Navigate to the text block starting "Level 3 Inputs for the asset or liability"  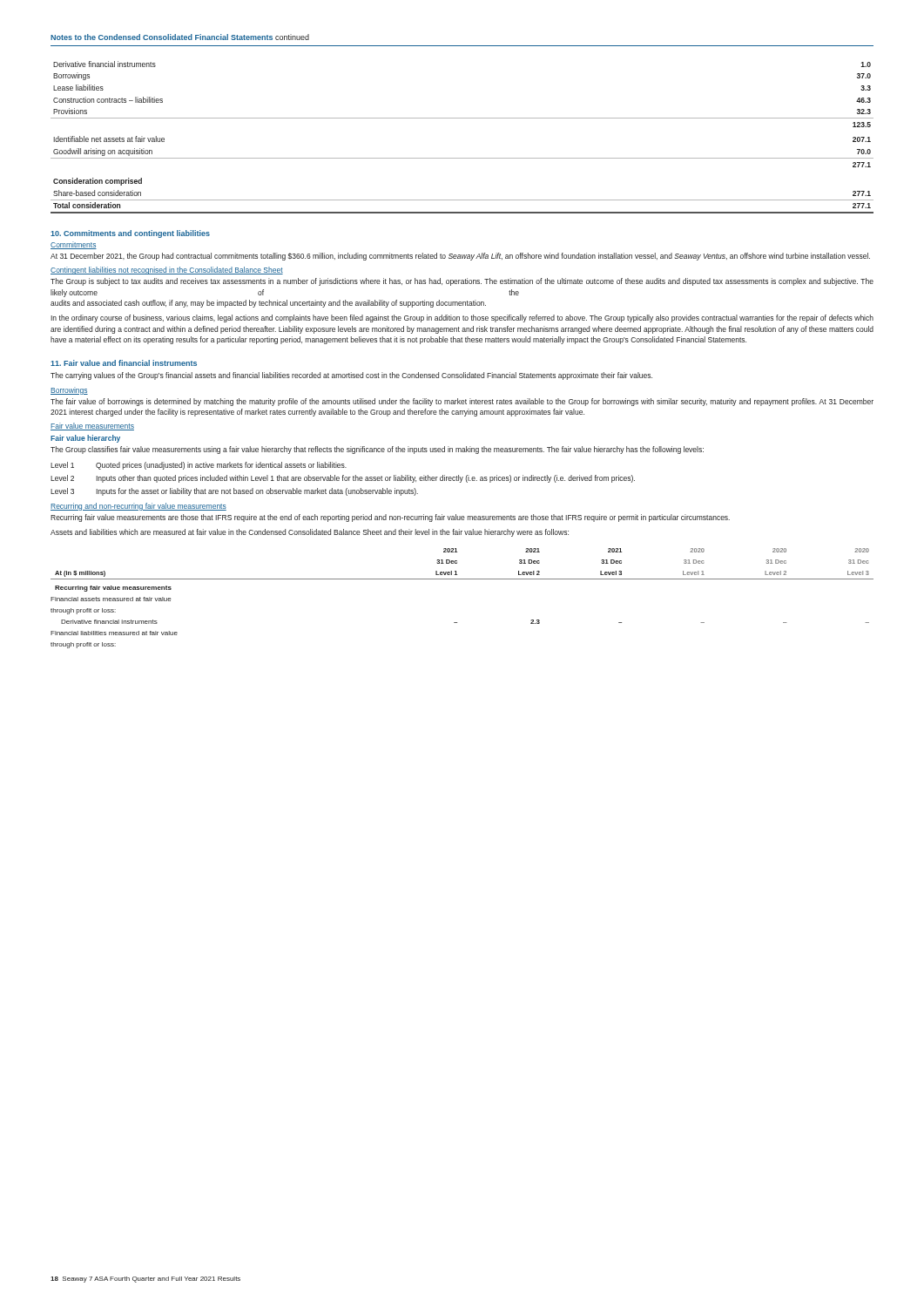coord(462,492)
